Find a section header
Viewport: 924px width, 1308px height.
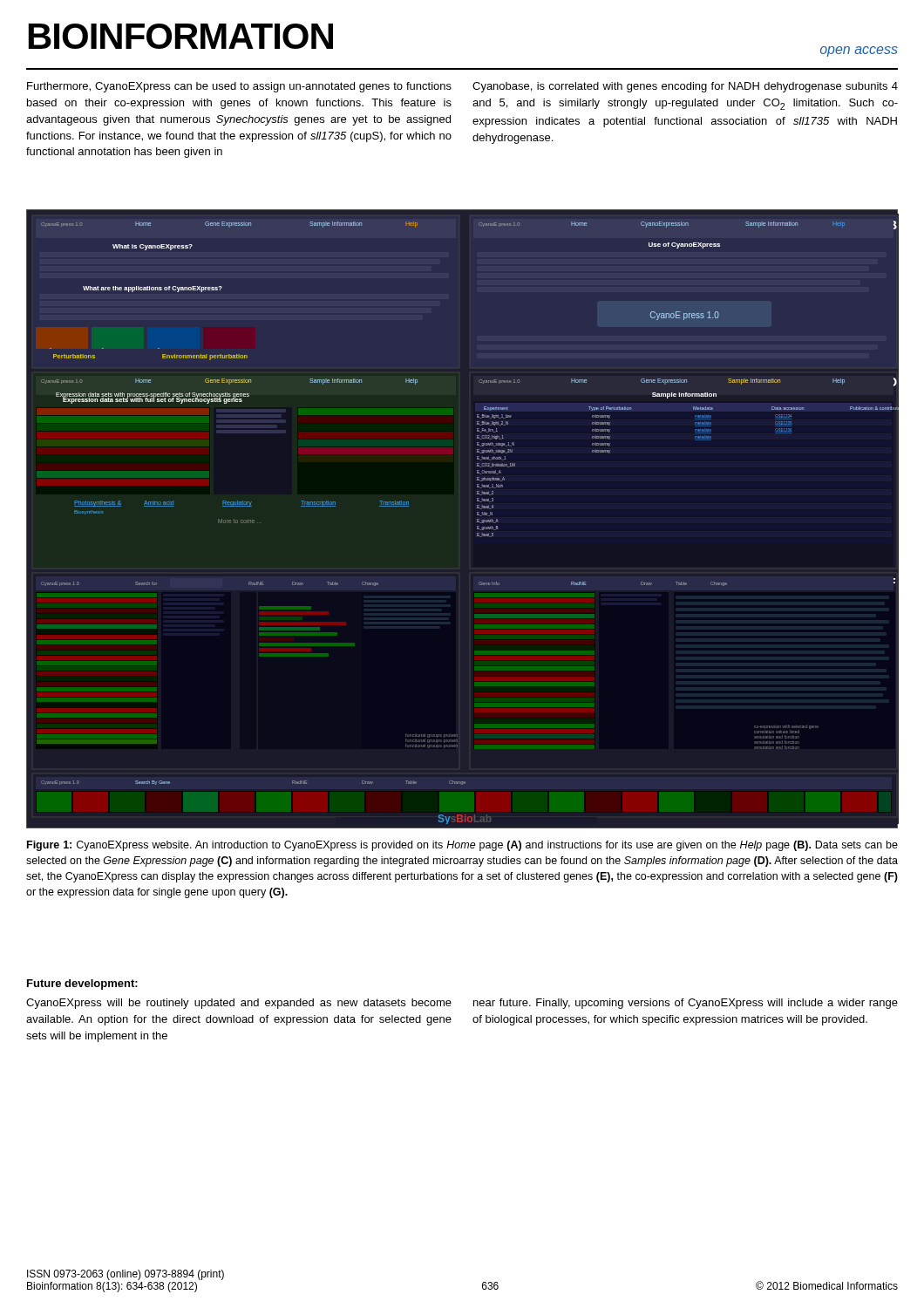[82, 983]
